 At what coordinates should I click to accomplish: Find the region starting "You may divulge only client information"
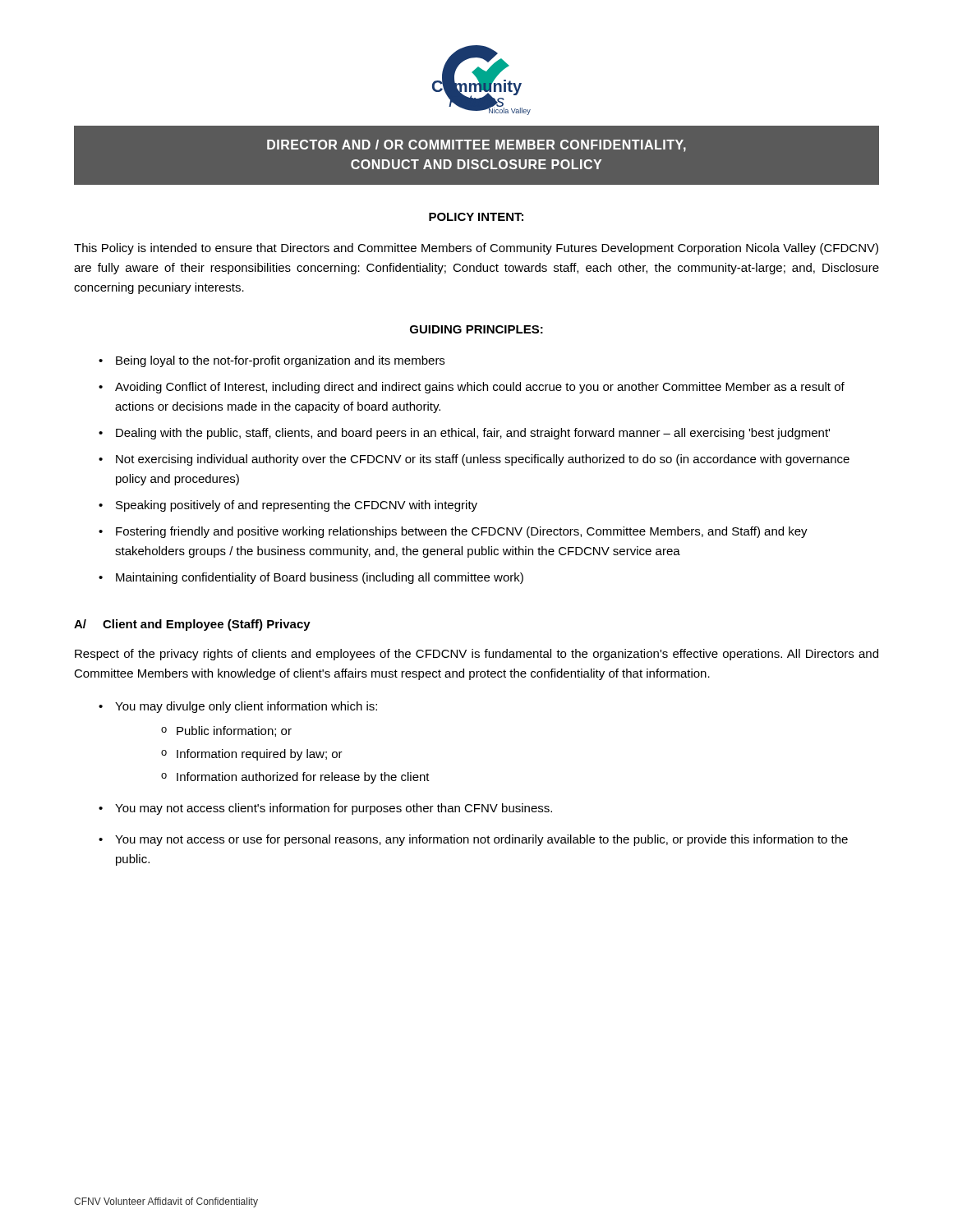246,707
